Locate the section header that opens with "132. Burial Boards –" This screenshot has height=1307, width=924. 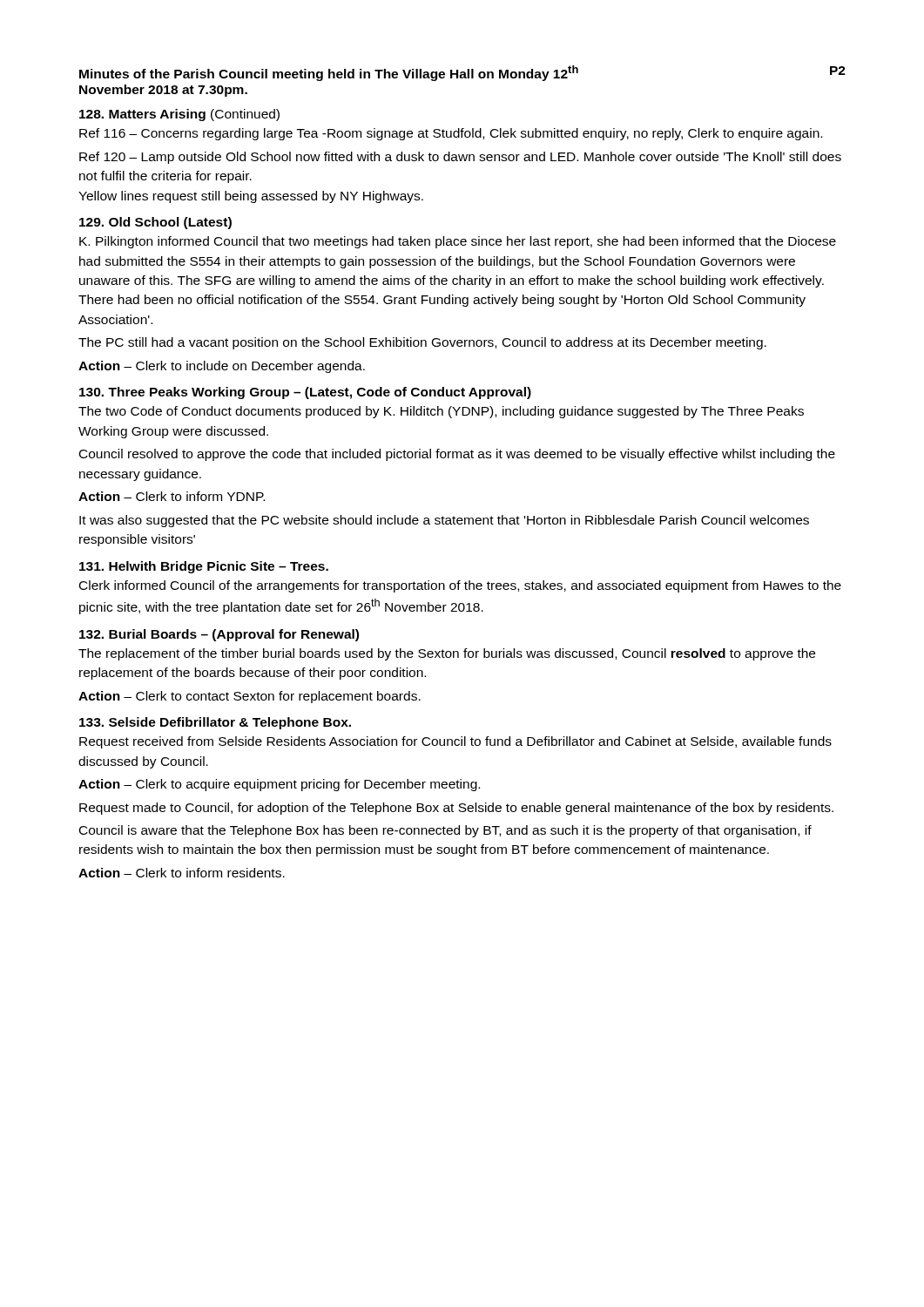click(219, 635)
